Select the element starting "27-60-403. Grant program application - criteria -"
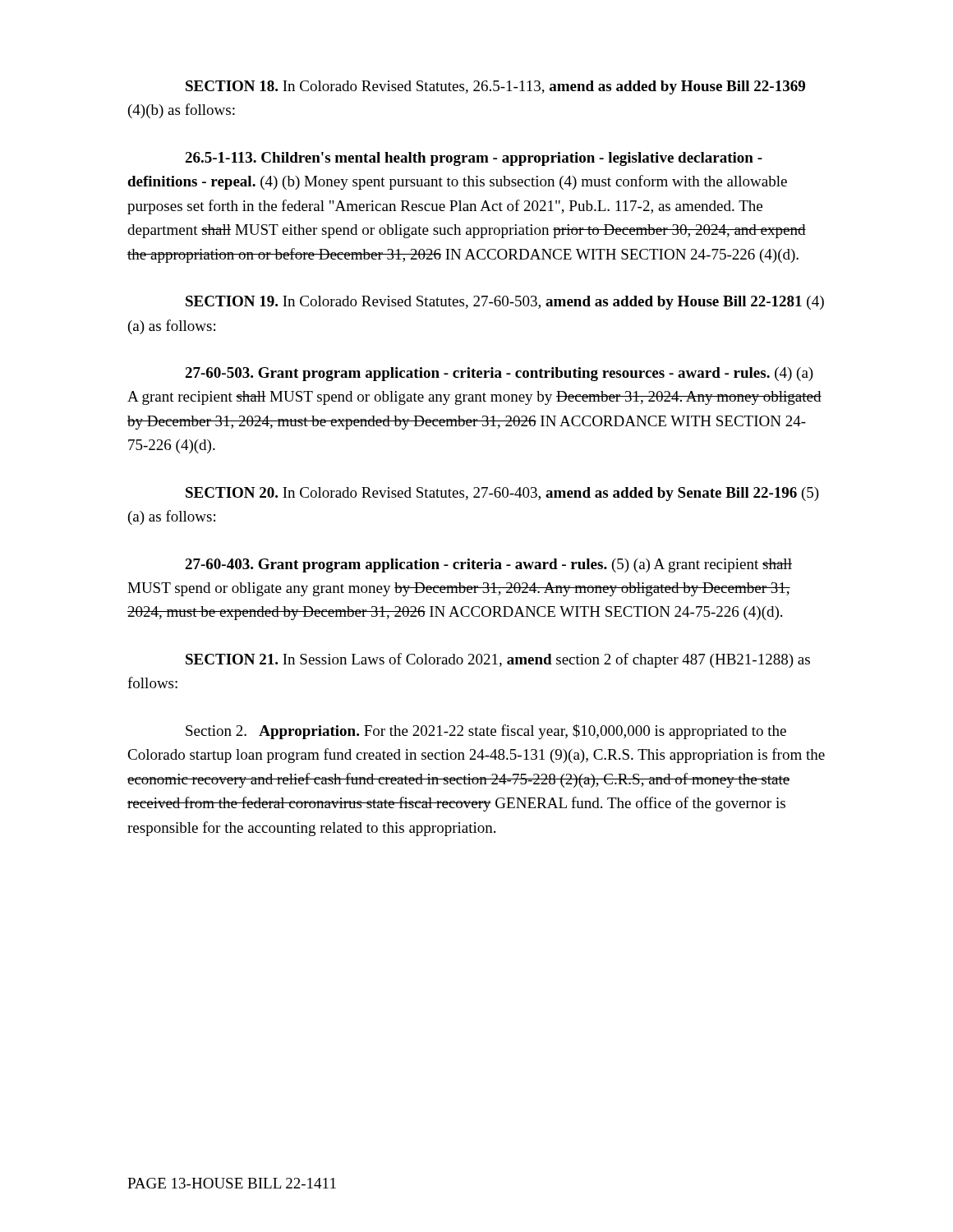 pyautogui.click(x=460, y=588)
